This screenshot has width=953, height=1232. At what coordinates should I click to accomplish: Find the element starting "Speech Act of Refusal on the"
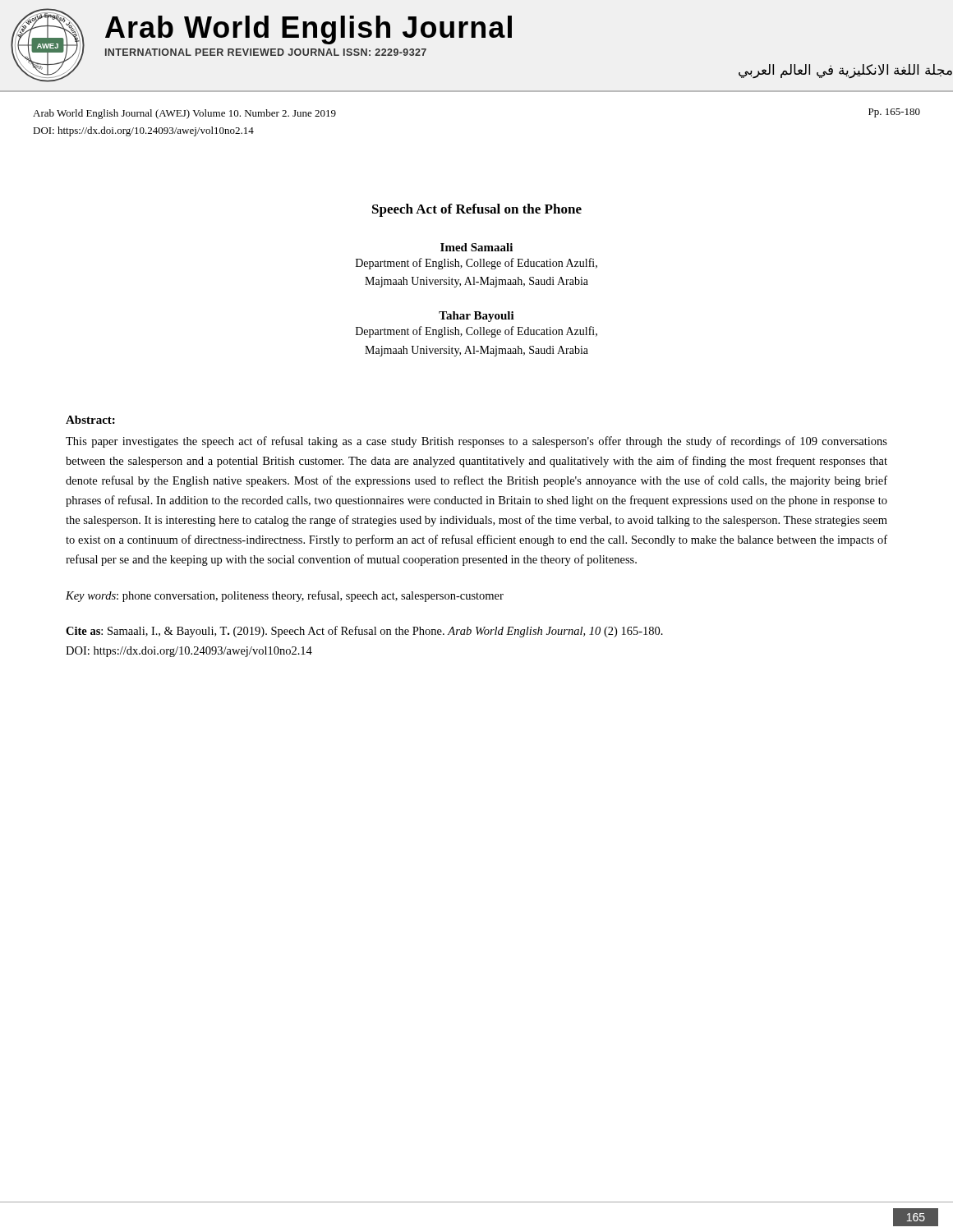pyautogui.click(x=476, y=209)
